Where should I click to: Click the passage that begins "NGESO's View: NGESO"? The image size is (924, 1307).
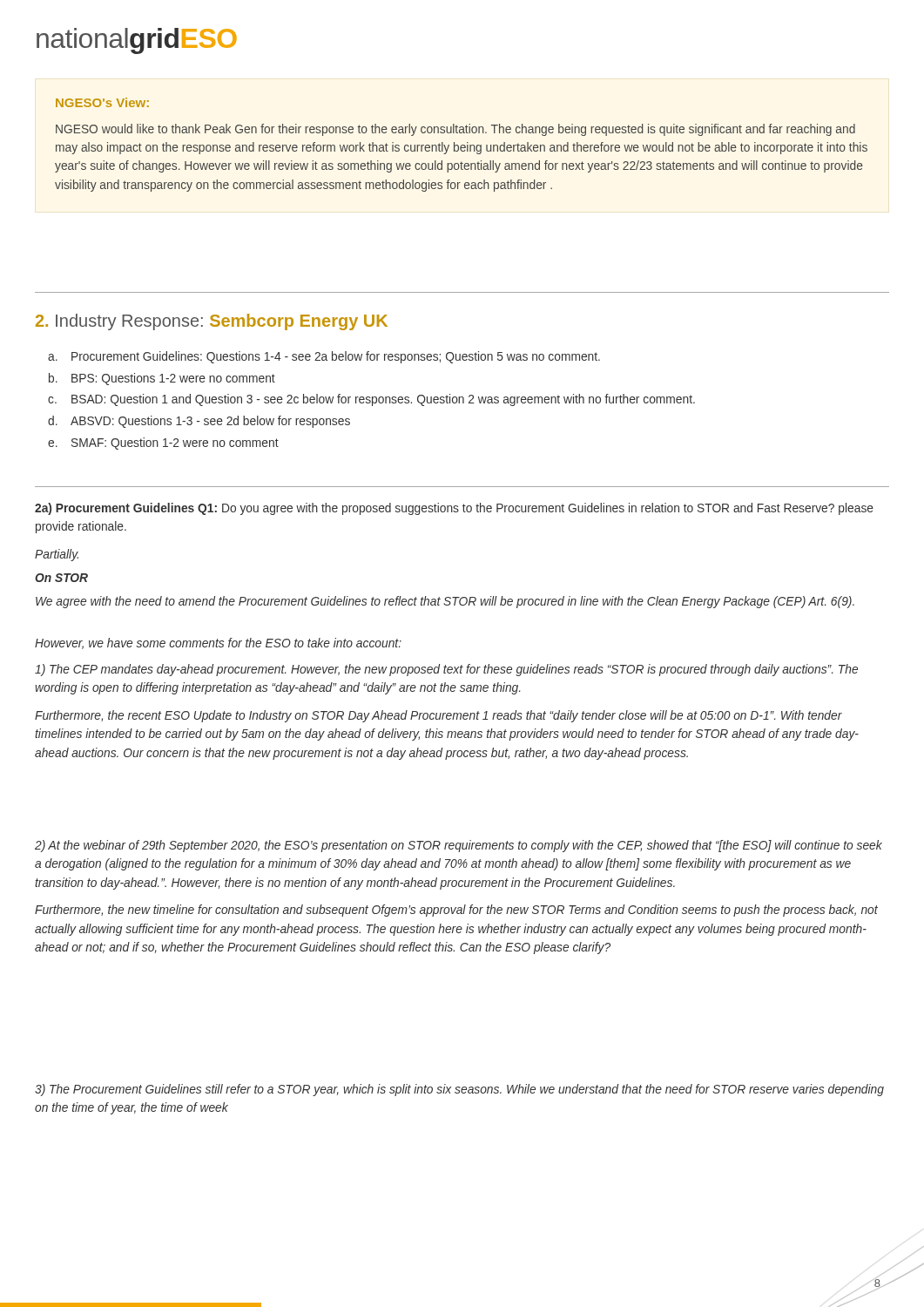pos(462,144)
